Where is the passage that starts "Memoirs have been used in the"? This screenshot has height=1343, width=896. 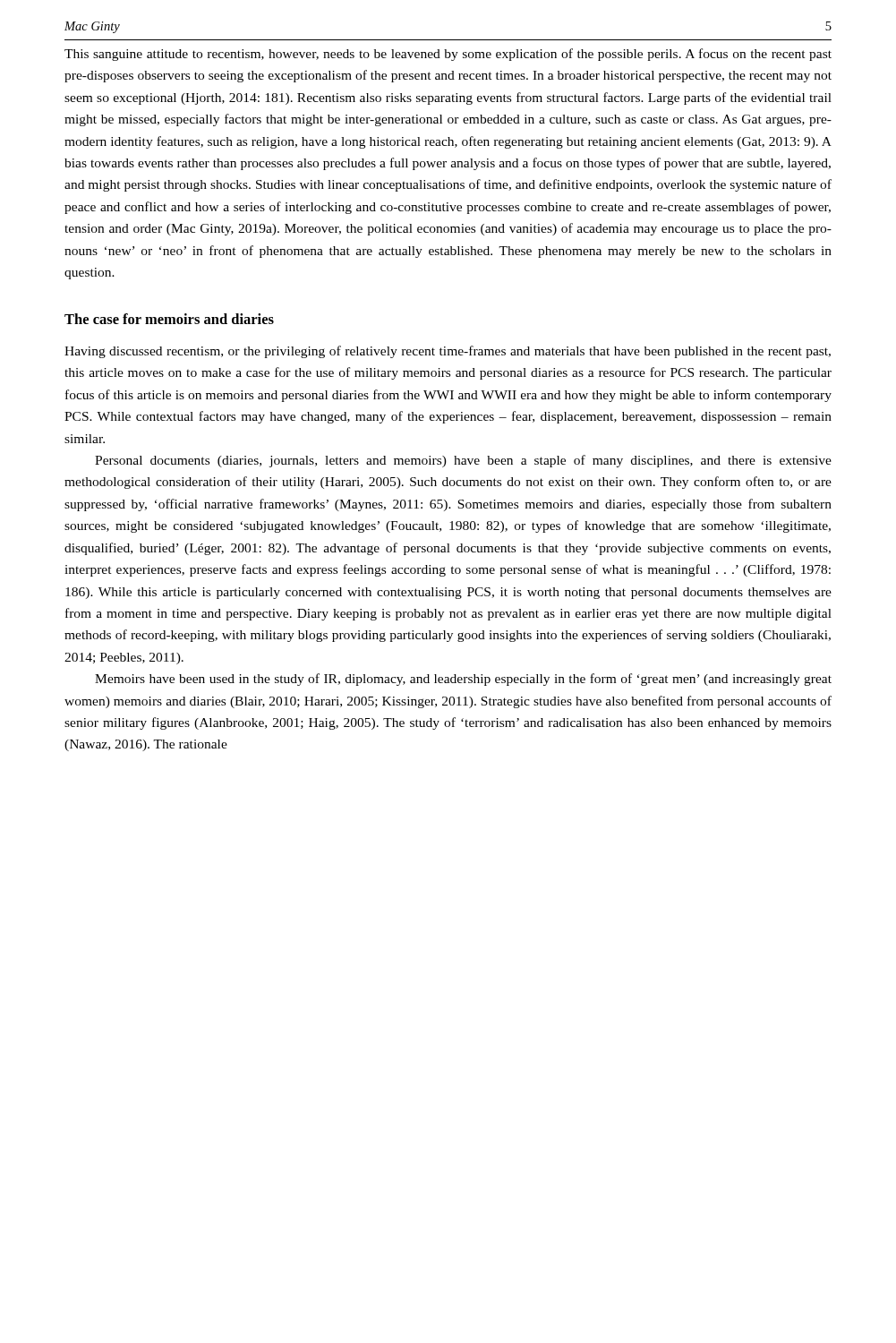point(448,712)
